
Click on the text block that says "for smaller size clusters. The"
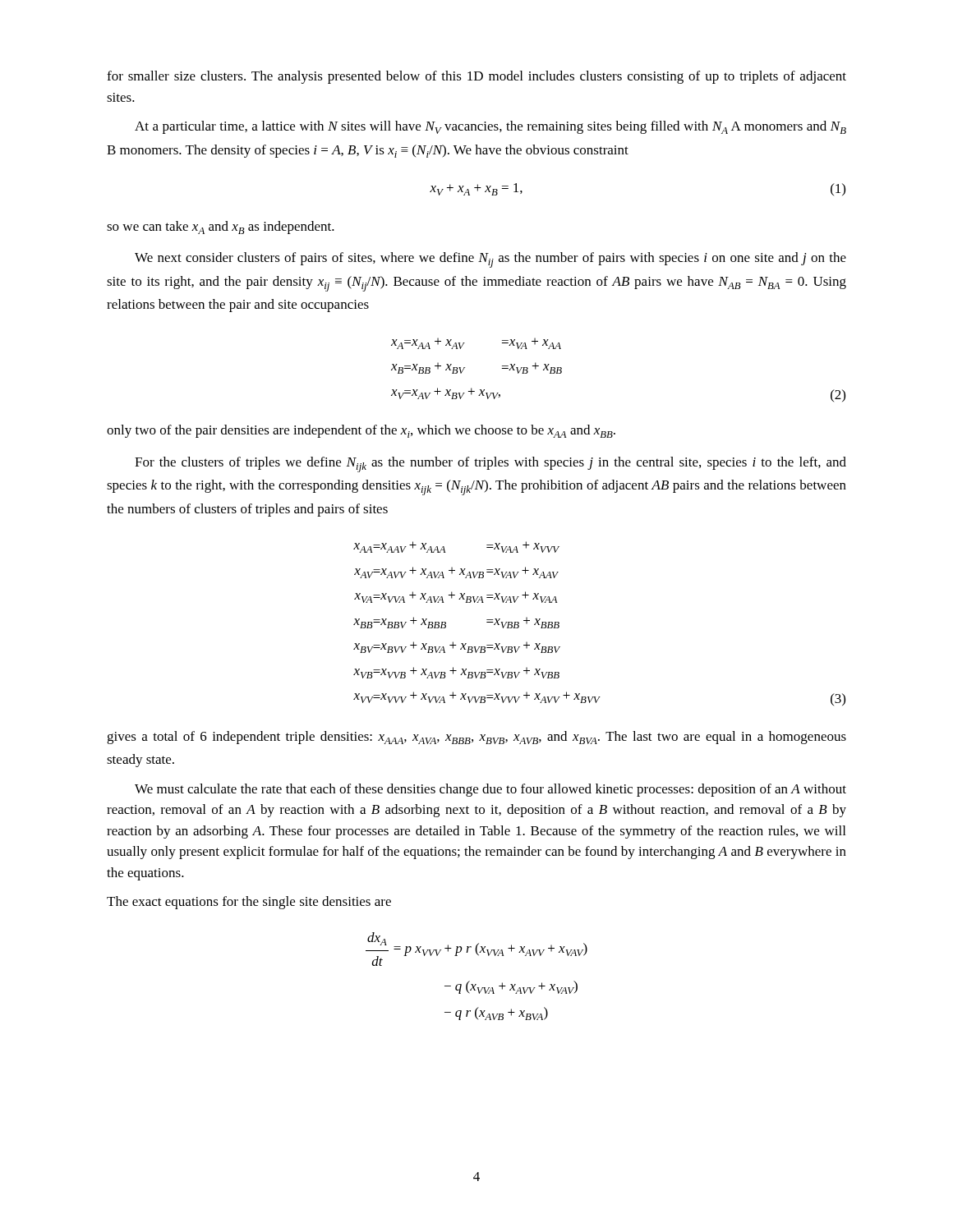(x=476, y=86)
